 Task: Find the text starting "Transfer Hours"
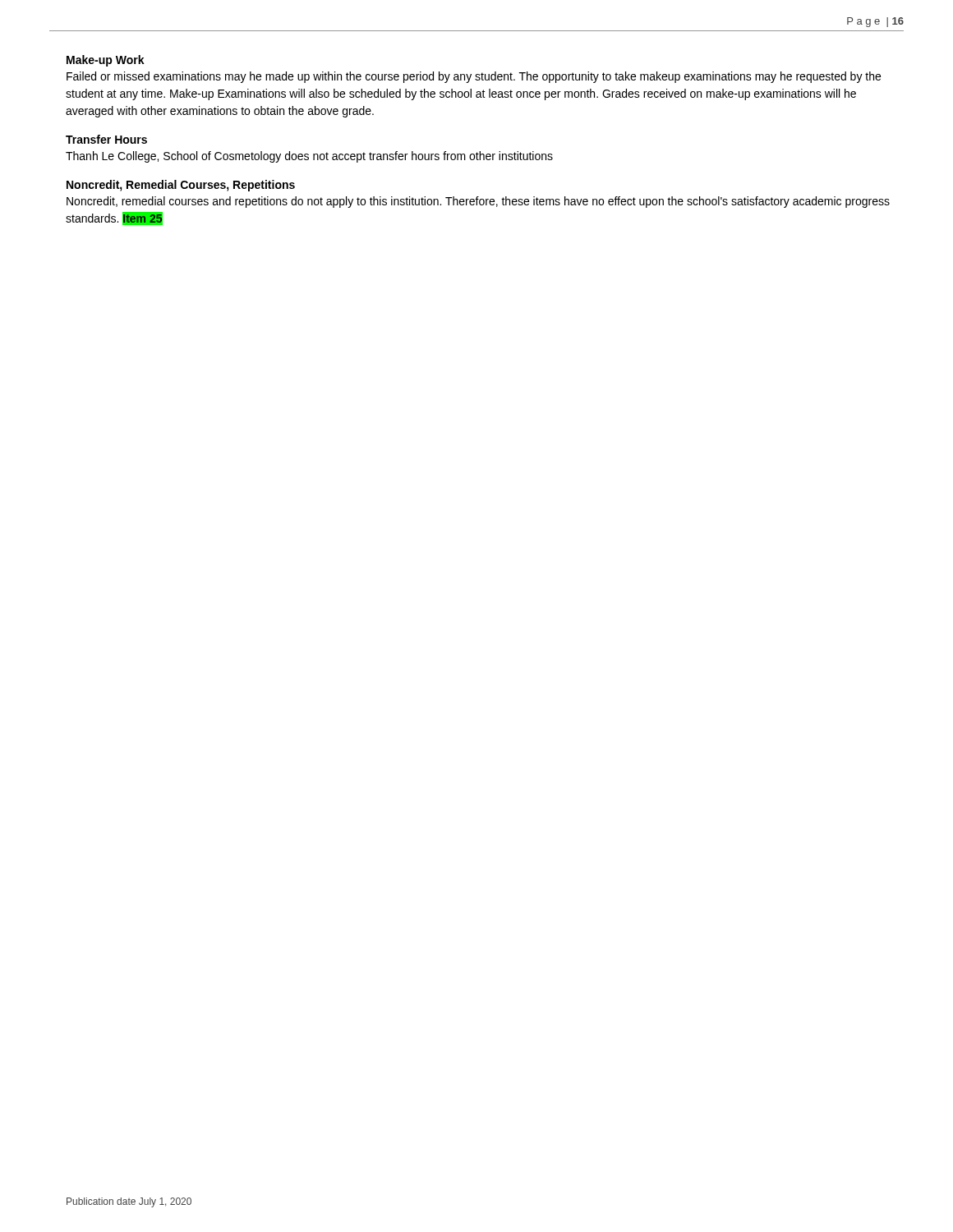(x=107, y=140)
